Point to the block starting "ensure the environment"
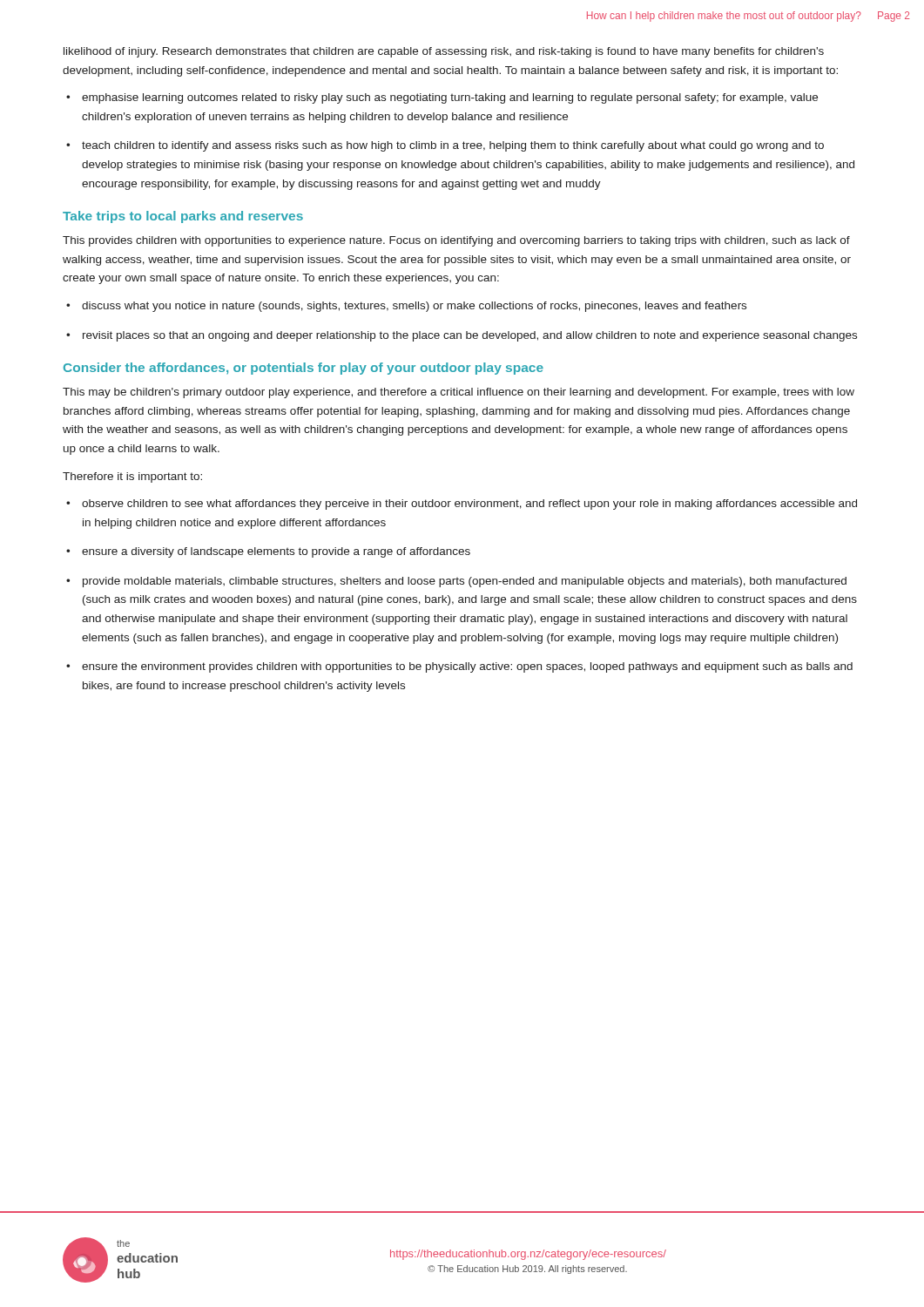924x1307 pixels. click(x=467, y=676)
